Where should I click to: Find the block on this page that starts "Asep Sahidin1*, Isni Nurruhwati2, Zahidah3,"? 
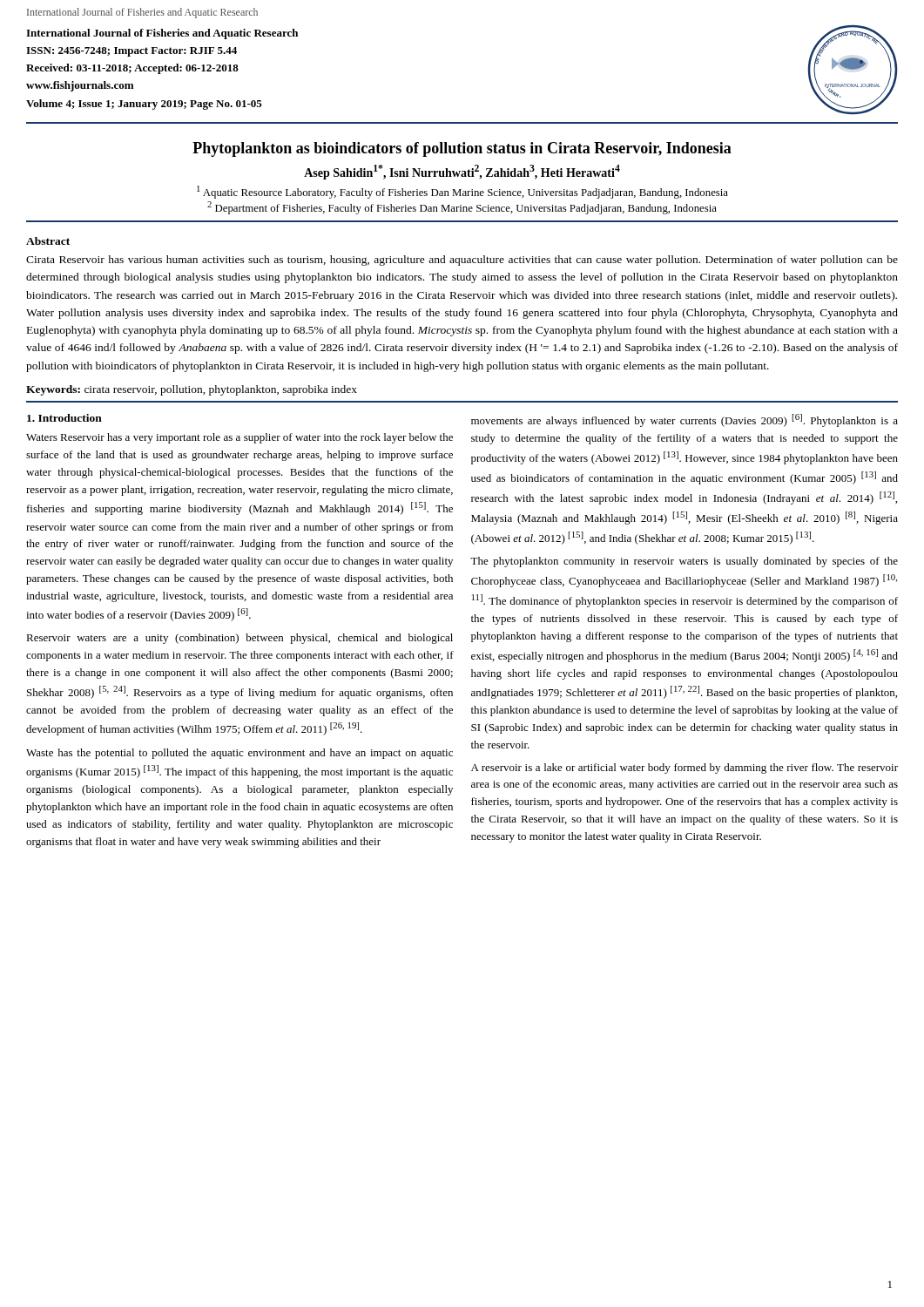462,171
